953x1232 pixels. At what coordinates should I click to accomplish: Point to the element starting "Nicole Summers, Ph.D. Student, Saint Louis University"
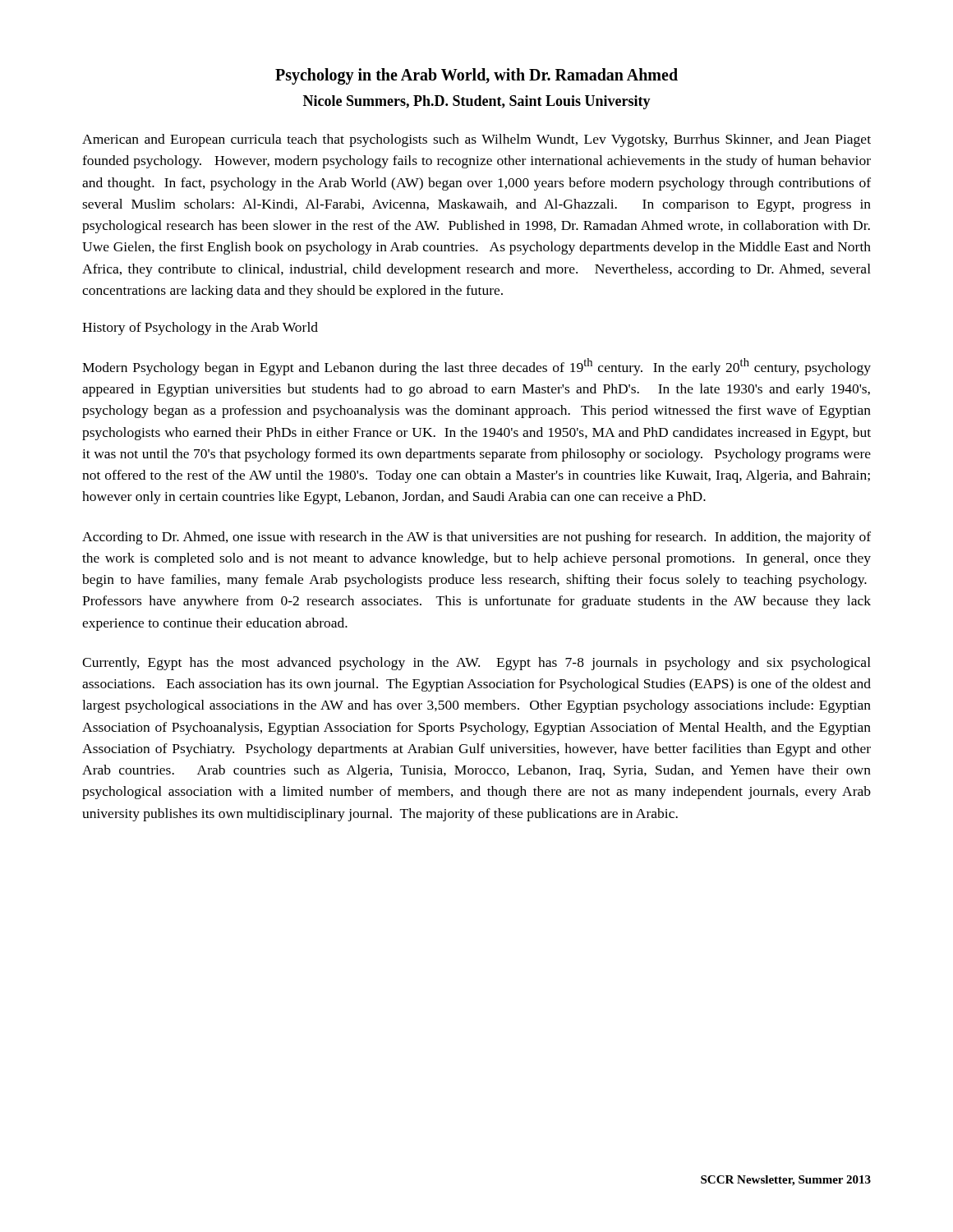(476, 101)
